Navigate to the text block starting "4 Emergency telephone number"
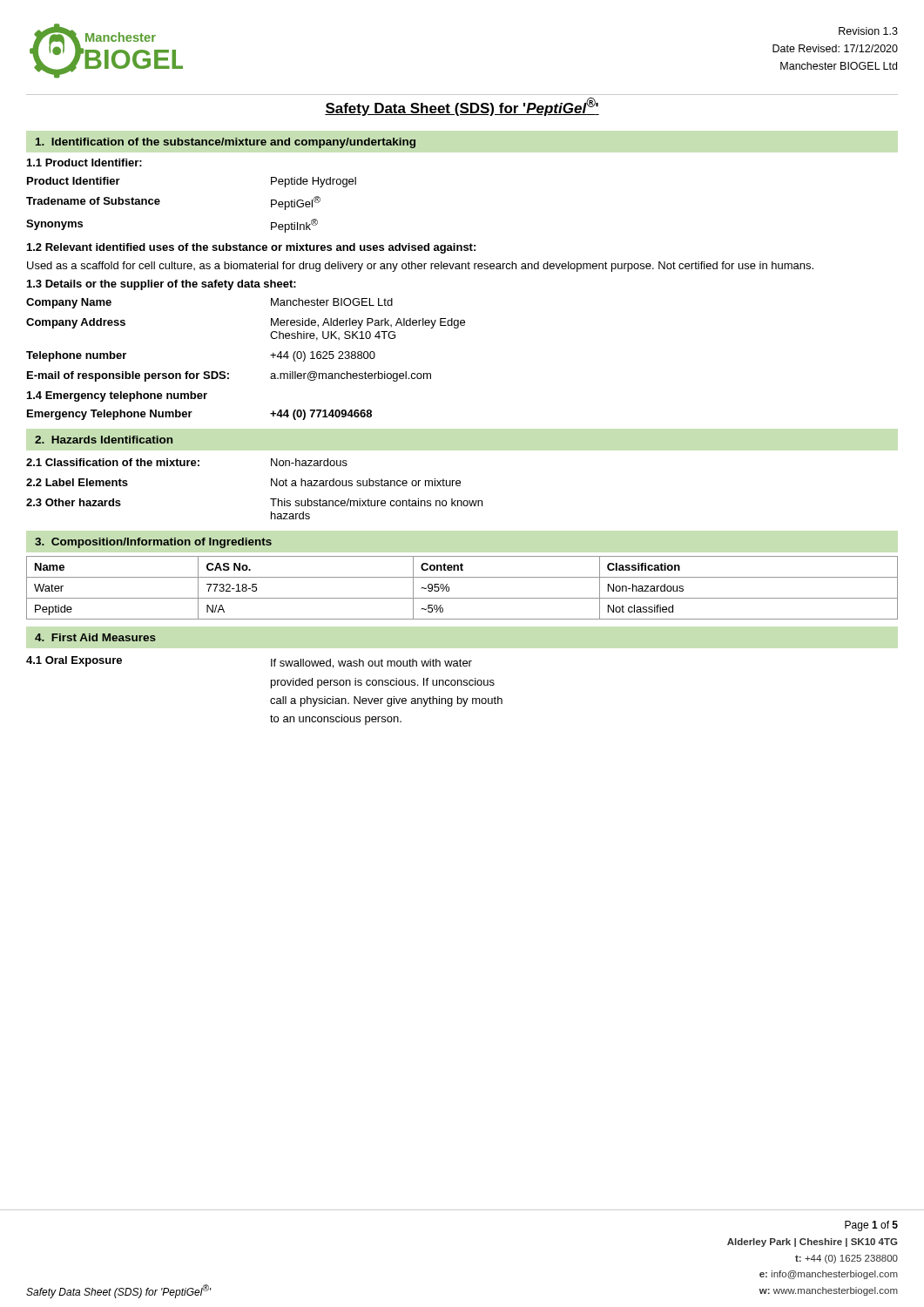 tap(117, 395)
